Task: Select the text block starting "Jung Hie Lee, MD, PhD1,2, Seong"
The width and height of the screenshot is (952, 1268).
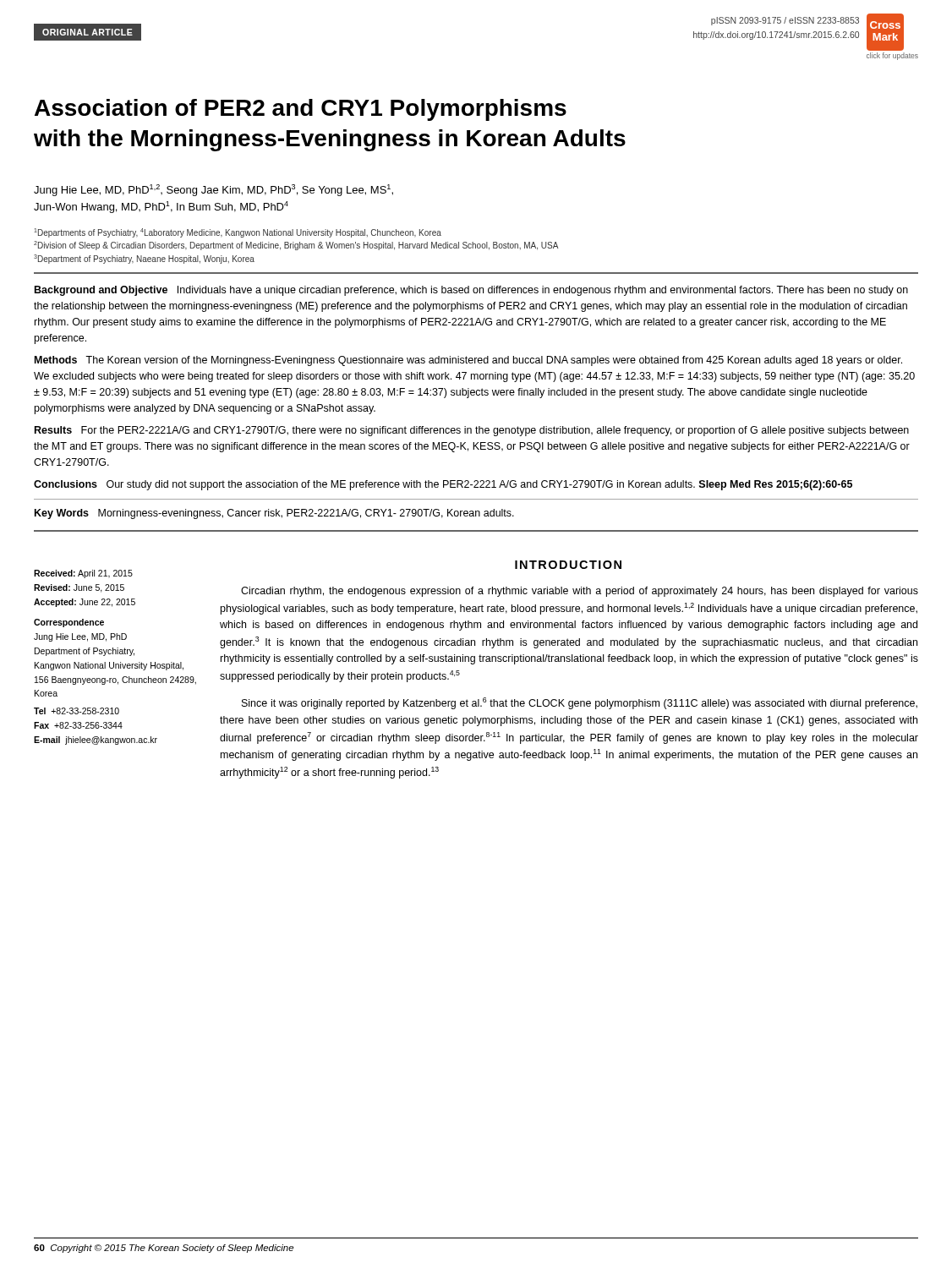Action: [214, 198]
